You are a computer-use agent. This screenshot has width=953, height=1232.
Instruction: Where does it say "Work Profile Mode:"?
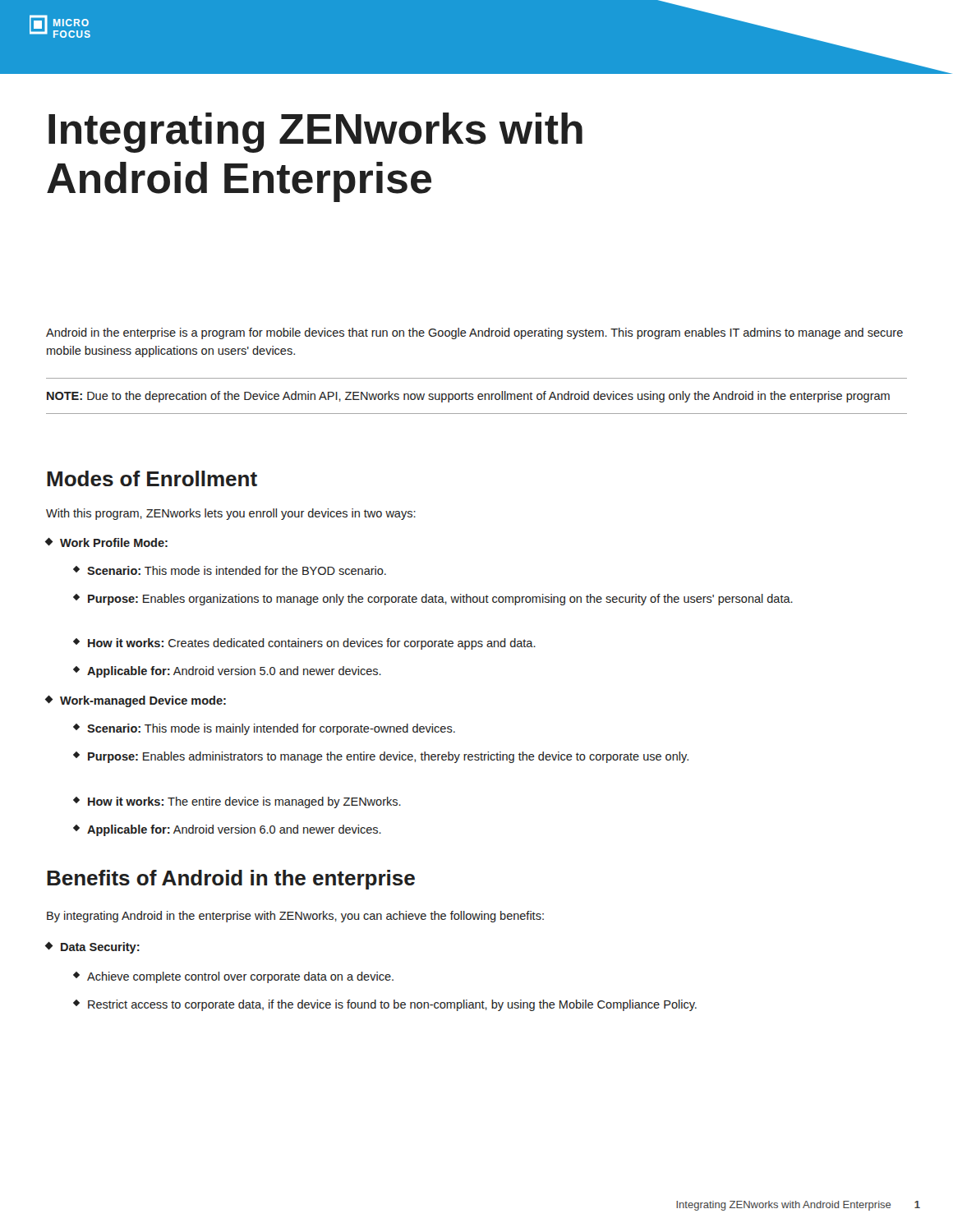107,543
